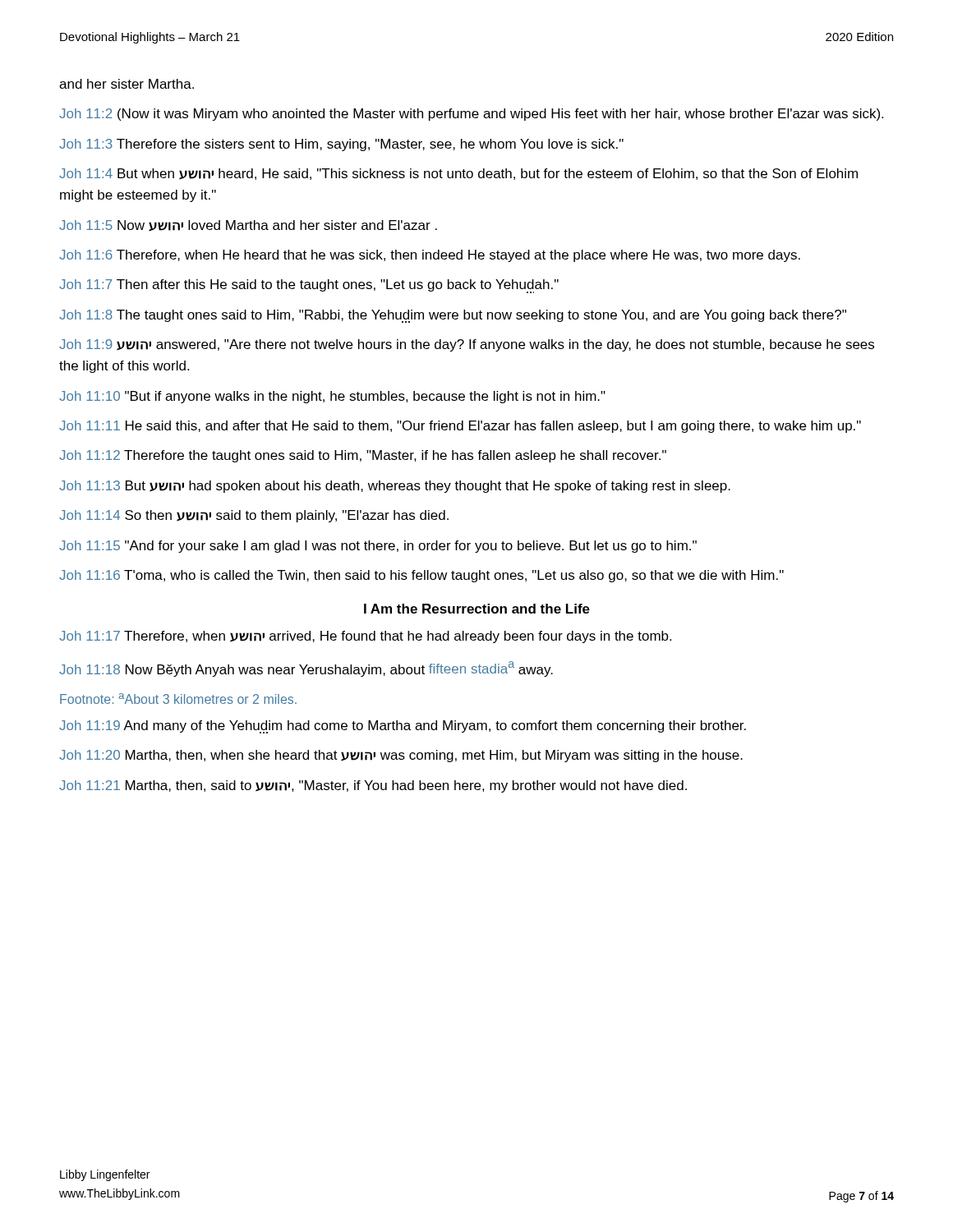Find a section header
Screen dimensions: 1232x953
[476, 609]
